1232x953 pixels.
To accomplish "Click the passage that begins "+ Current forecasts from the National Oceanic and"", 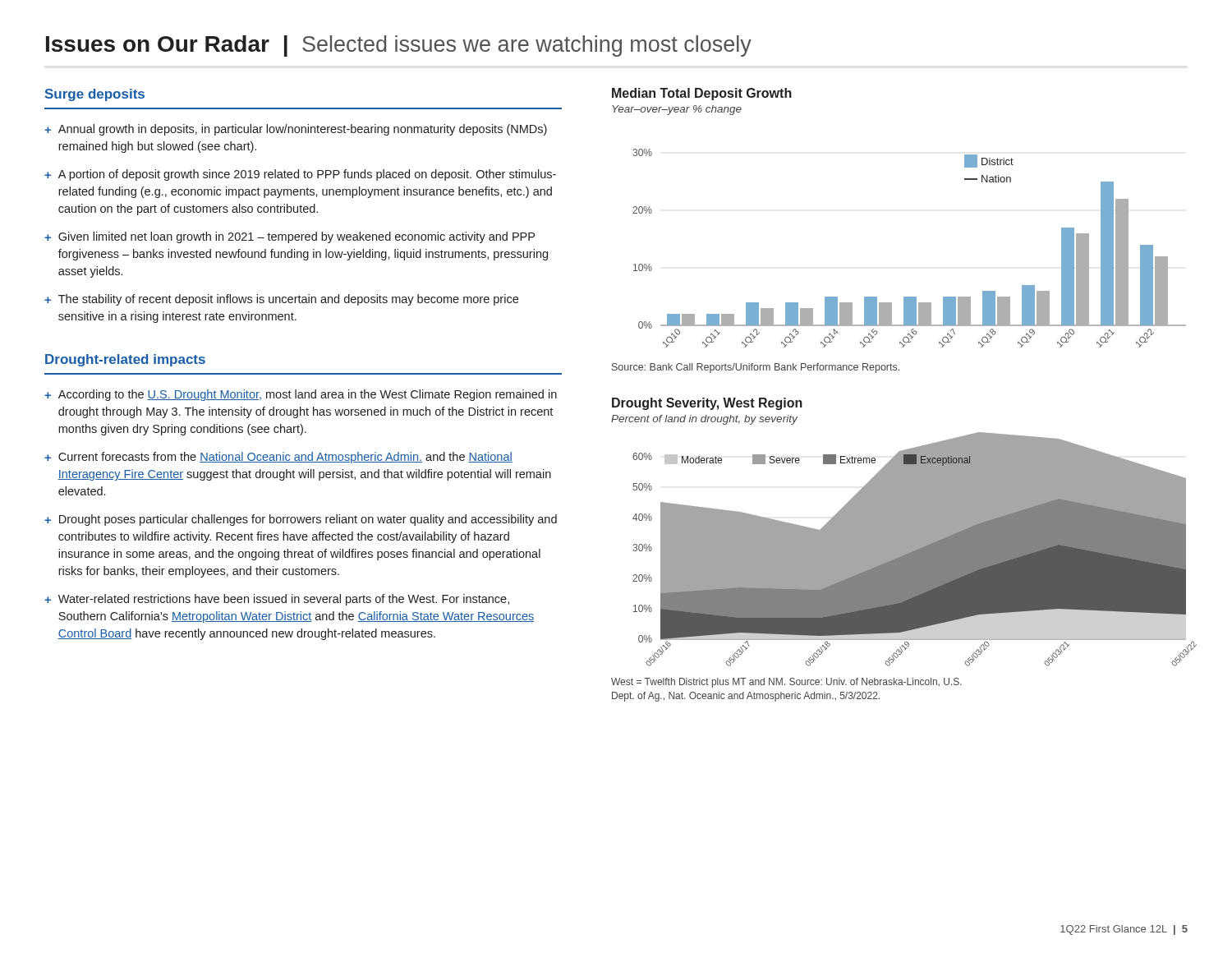I will click(303, 475).
